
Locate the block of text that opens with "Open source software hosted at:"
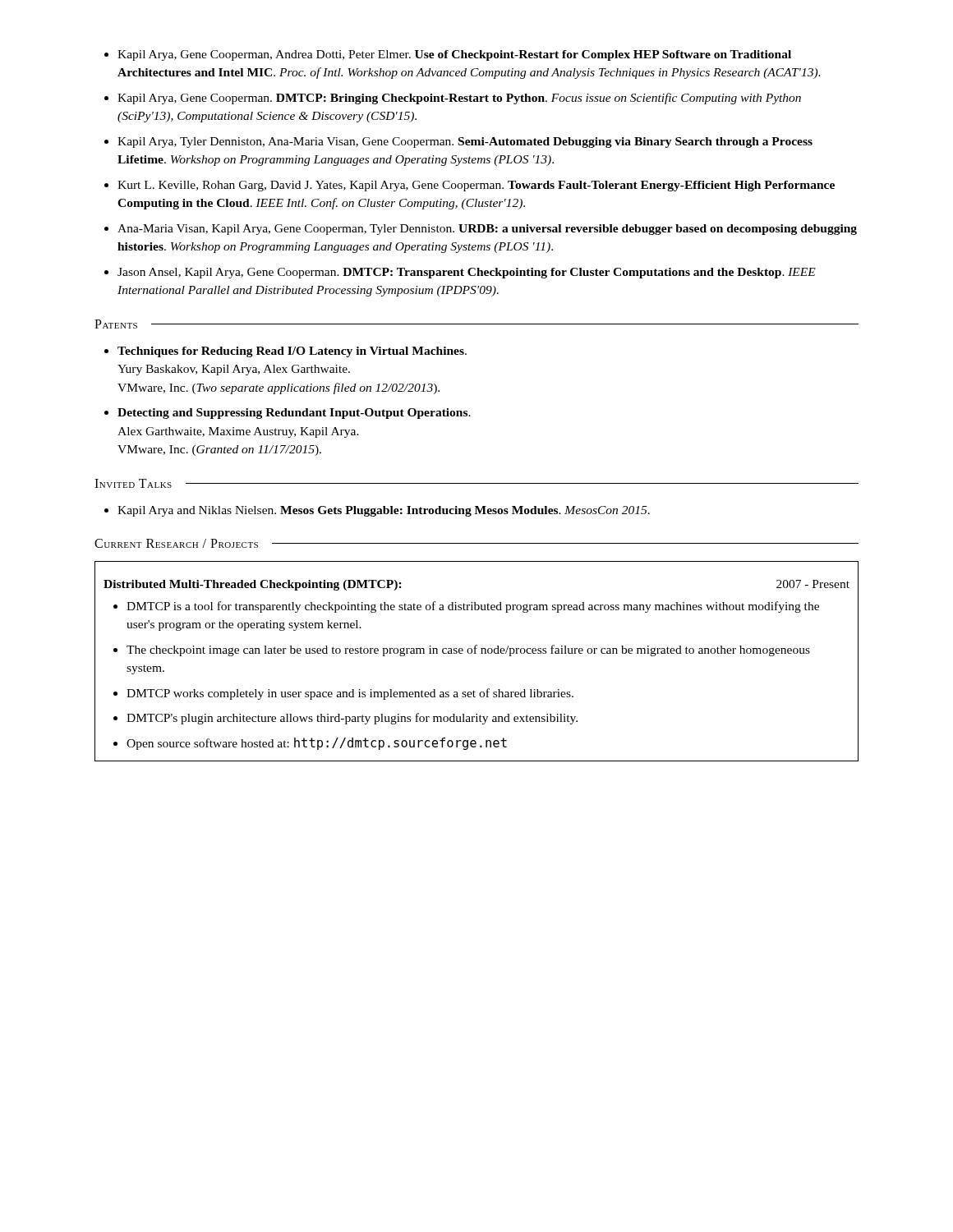317,743
